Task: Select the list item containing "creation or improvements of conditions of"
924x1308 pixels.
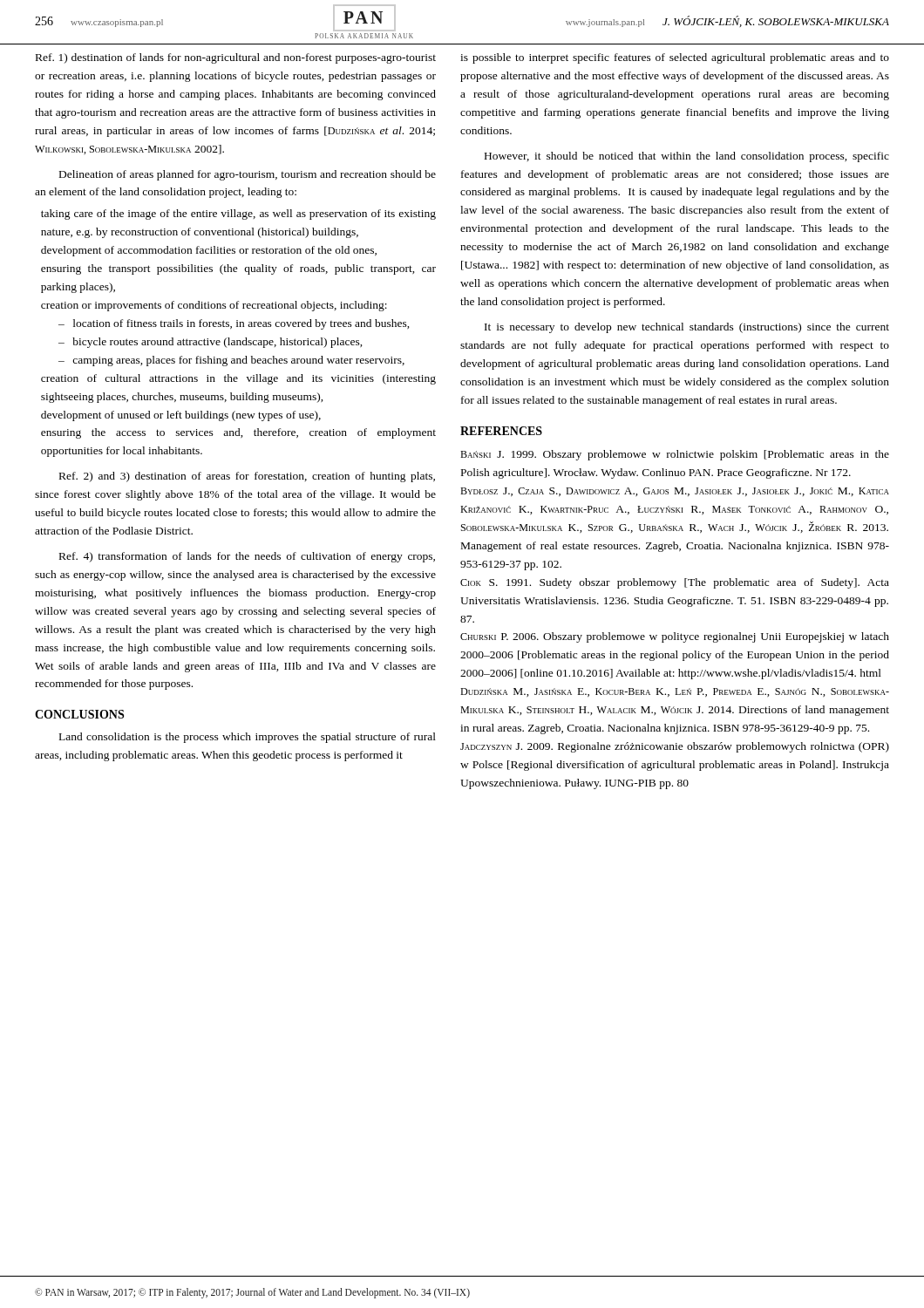Action: 238,333
